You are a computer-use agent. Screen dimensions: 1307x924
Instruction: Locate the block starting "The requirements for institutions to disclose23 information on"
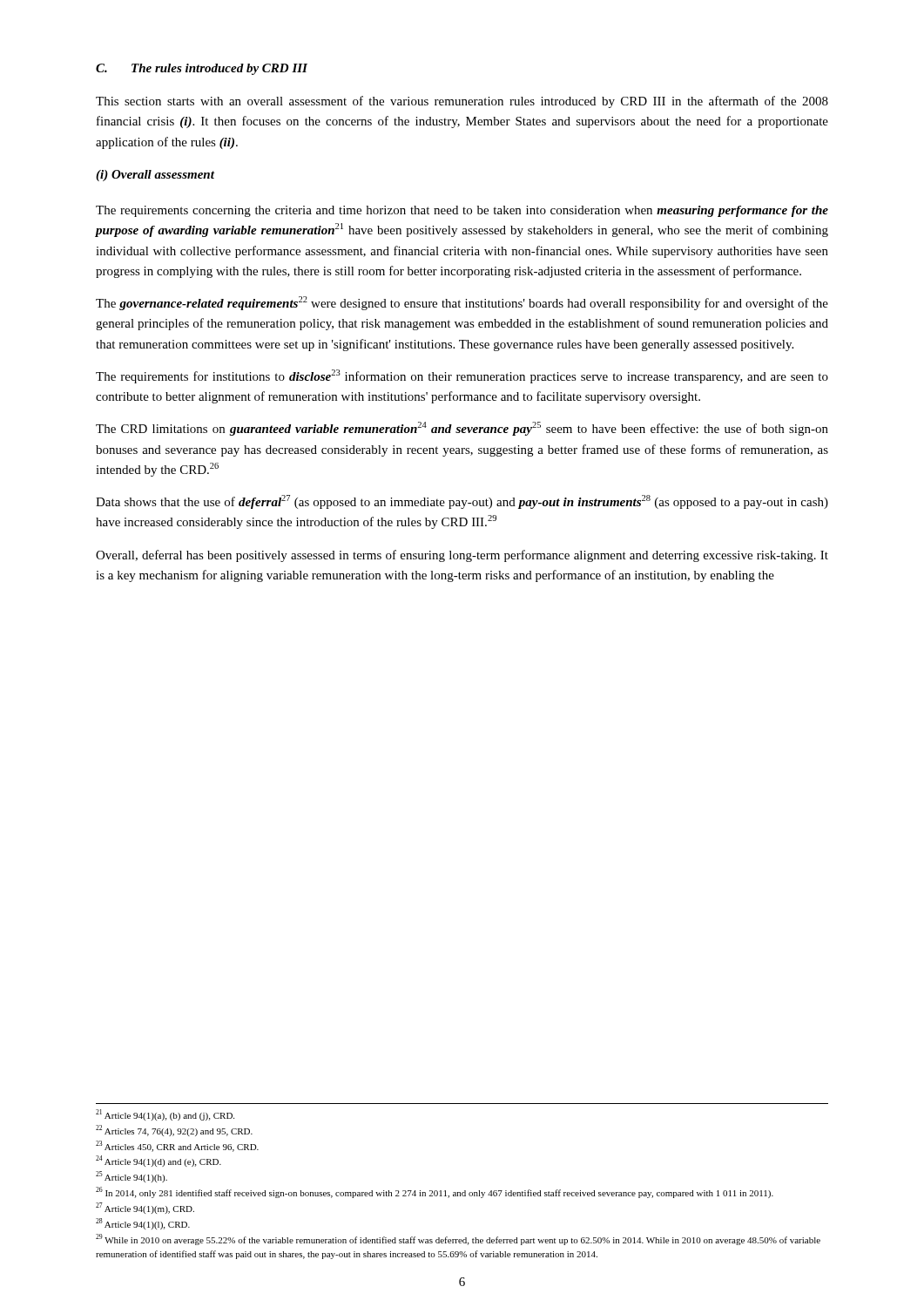tap(462, 387)
